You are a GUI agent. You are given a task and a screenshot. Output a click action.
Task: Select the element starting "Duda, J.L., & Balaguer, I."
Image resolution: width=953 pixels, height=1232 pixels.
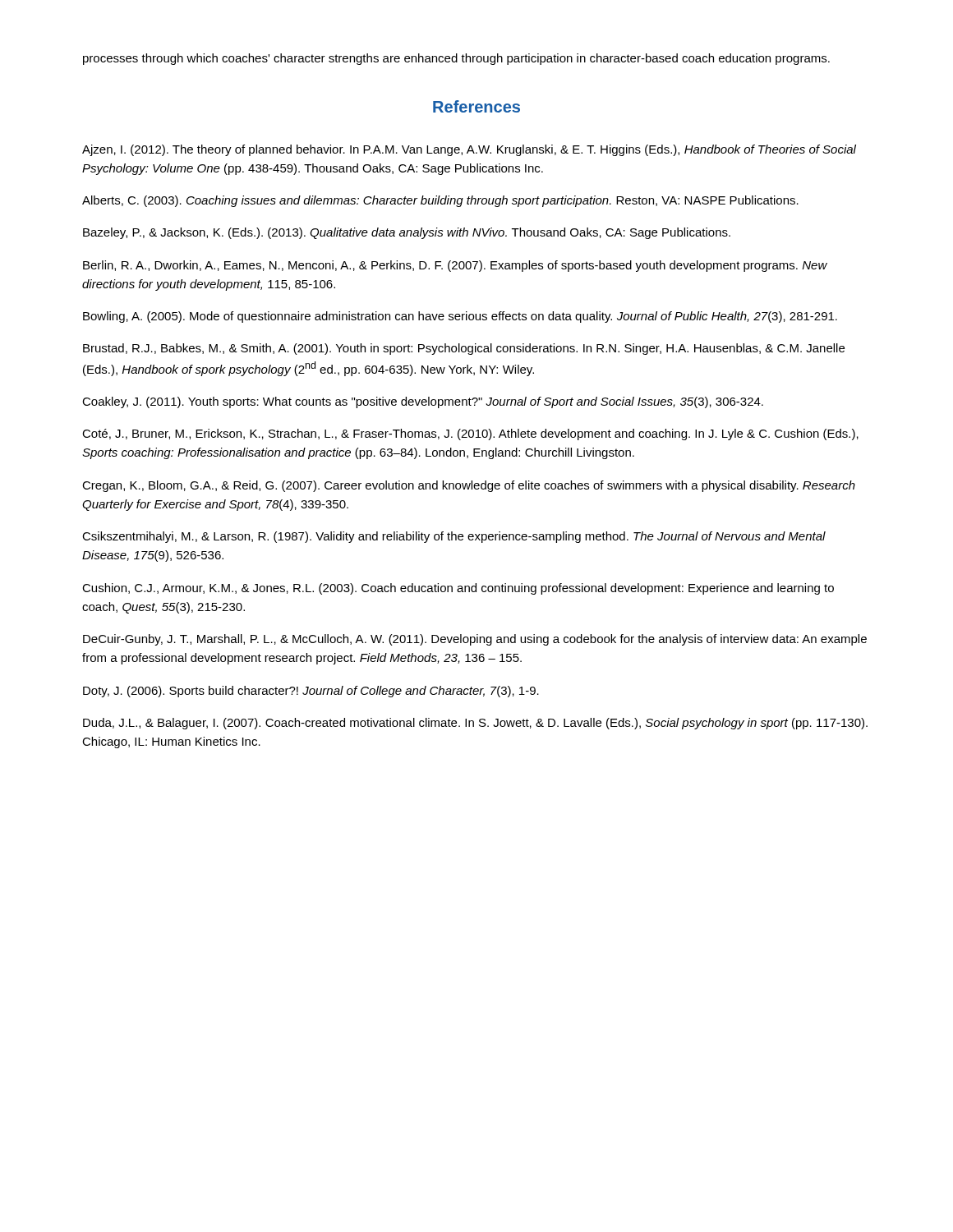click(475, 732)
